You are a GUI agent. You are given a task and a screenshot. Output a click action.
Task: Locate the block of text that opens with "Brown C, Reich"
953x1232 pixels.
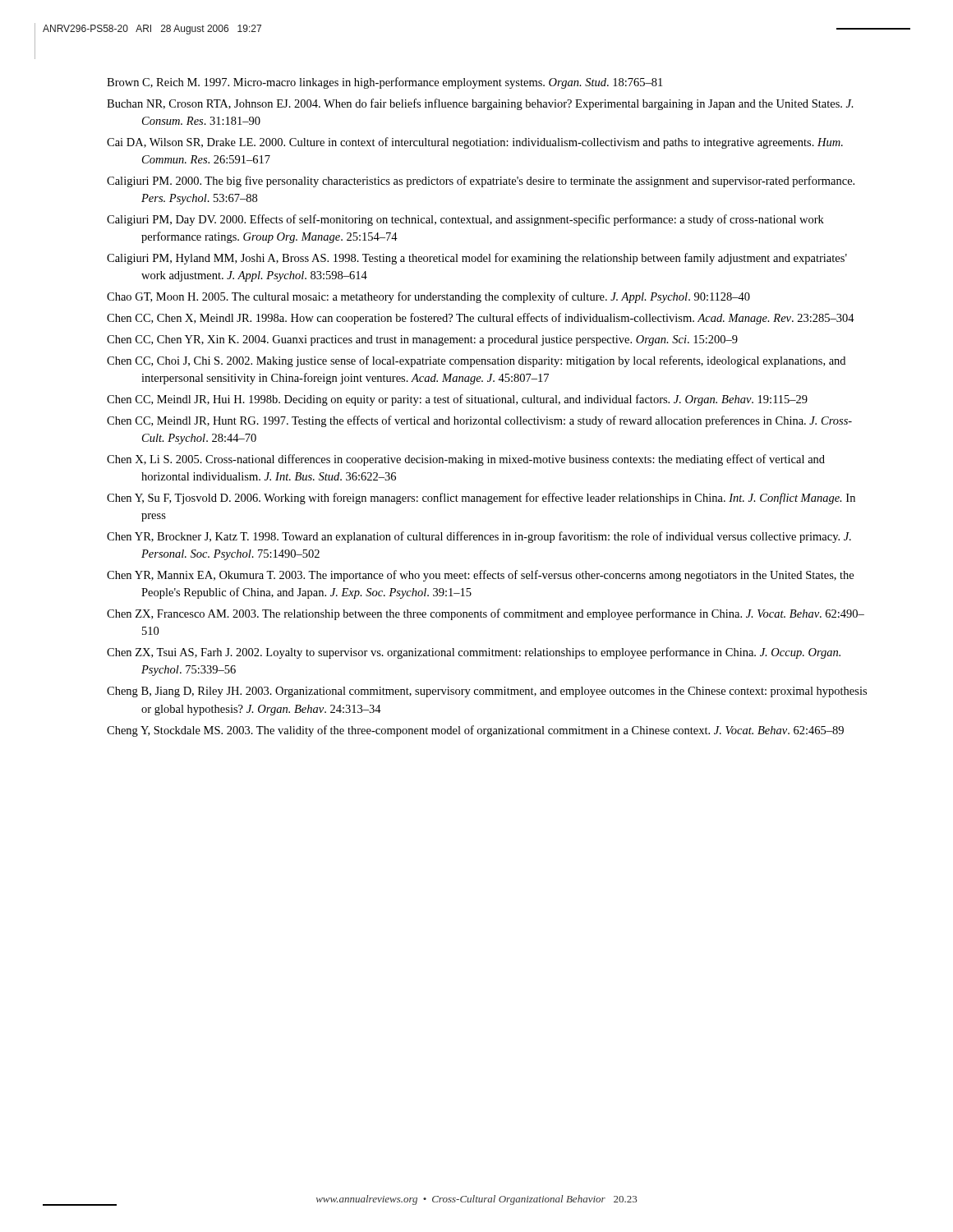click(385, 82)
